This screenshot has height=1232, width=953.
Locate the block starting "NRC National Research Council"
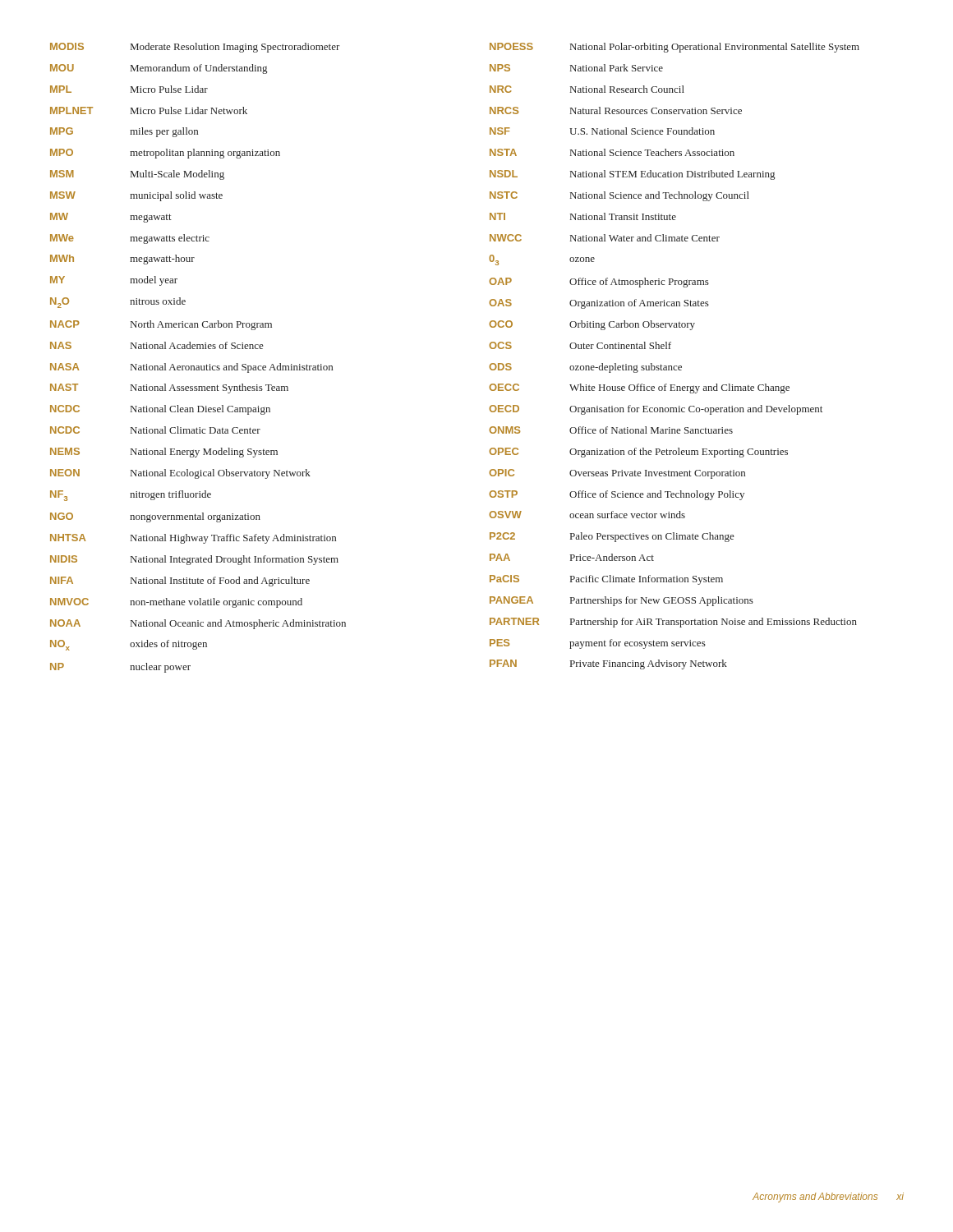click(x=587, y=89)
